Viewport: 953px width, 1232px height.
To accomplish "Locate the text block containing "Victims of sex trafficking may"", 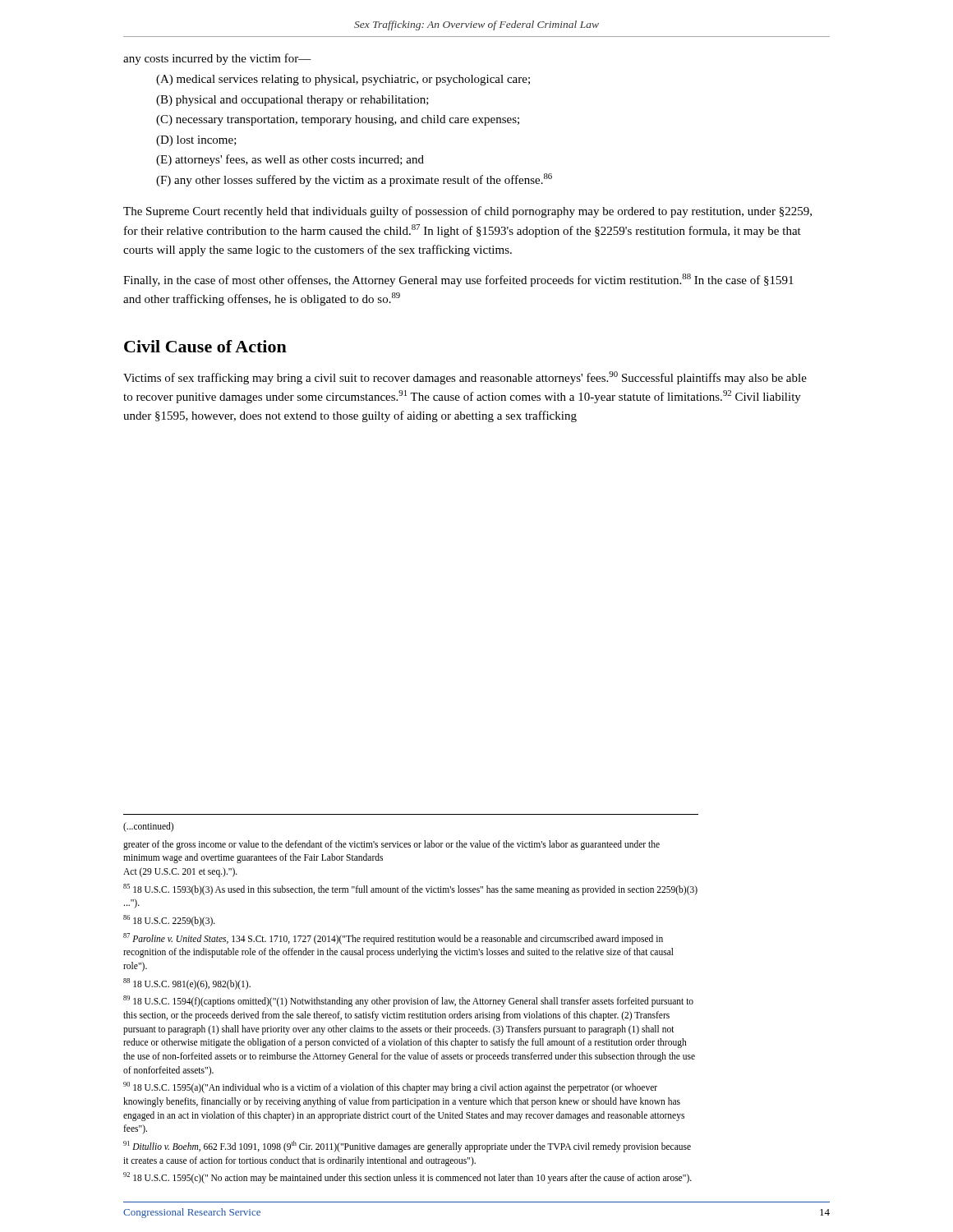I will pos(465,395).
